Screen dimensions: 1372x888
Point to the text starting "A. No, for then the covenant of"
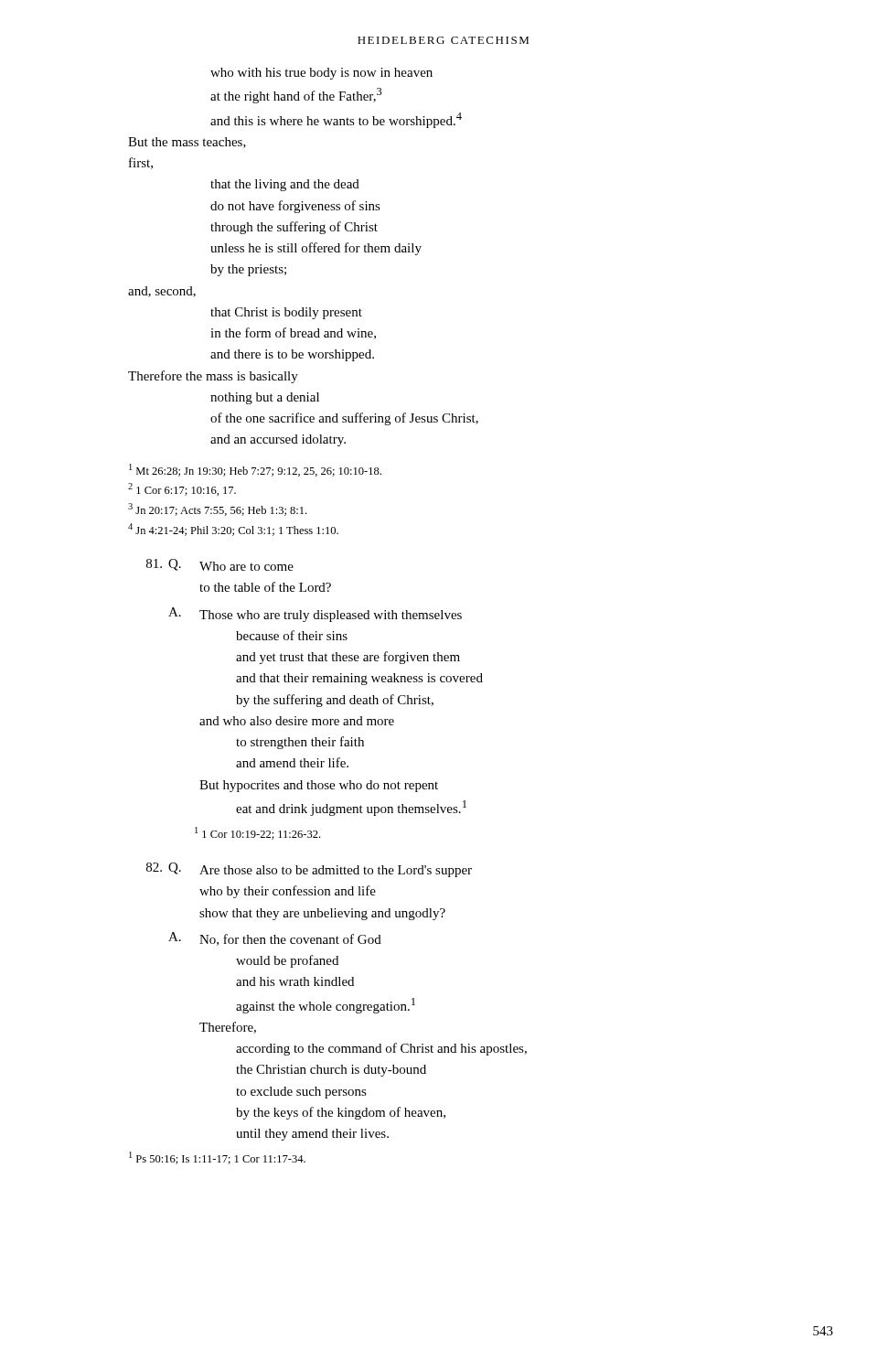coord(453,1037)
